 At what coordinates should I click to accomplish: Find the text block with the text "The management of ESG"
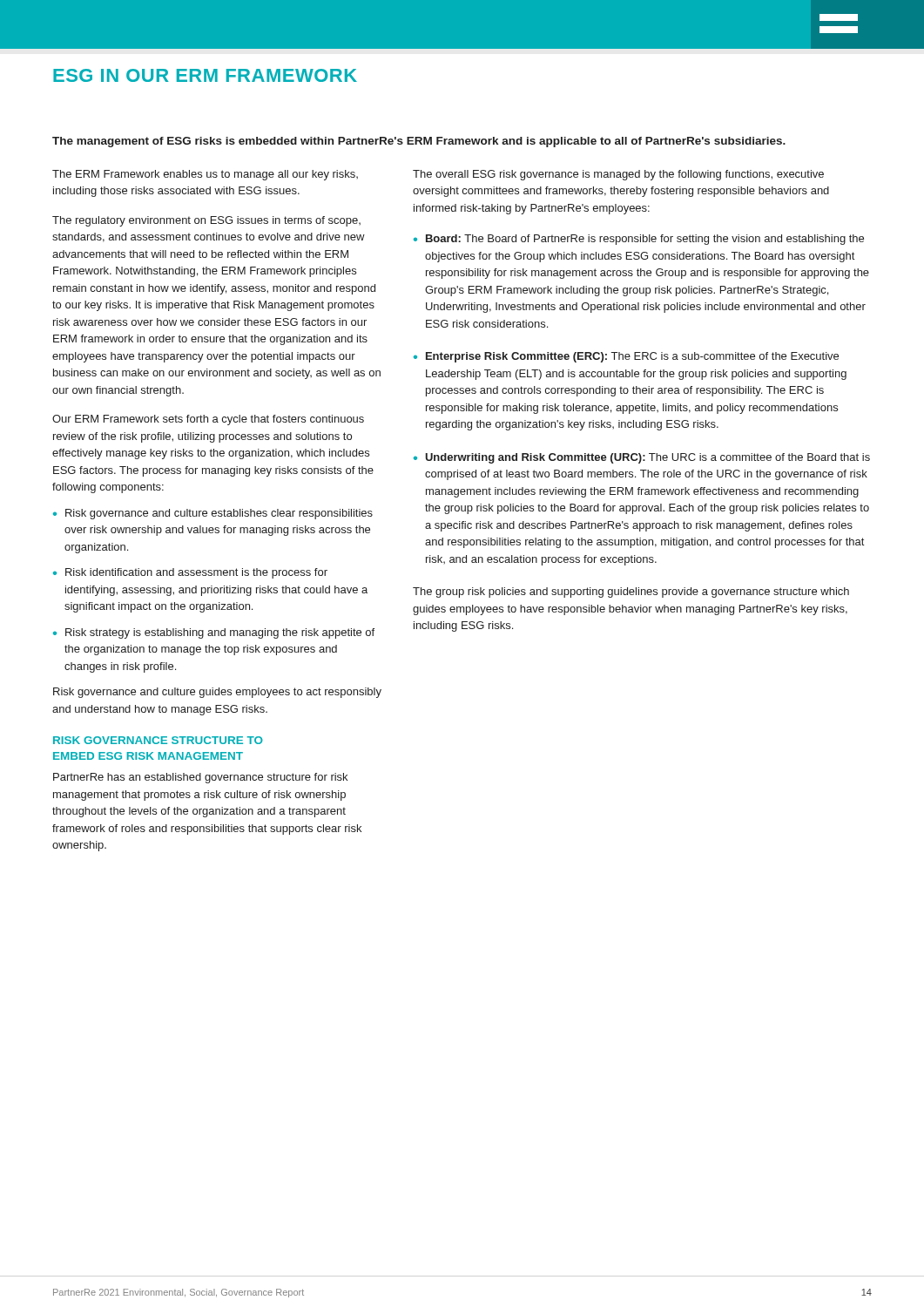pyautogui.click(x=419, y=141)
